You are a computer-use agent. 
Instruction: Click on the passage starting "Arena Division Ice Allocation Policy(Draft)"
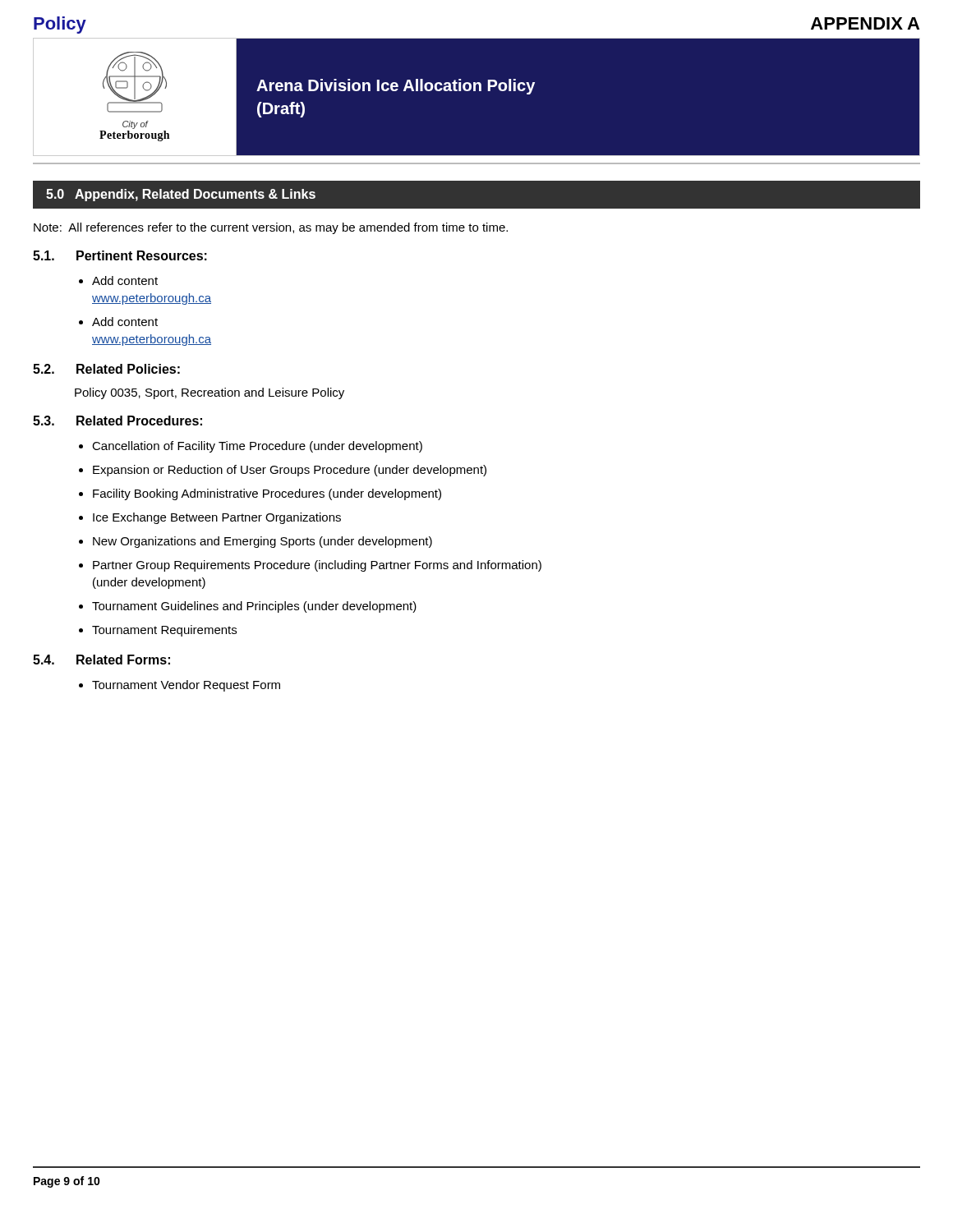coord(396,97)
